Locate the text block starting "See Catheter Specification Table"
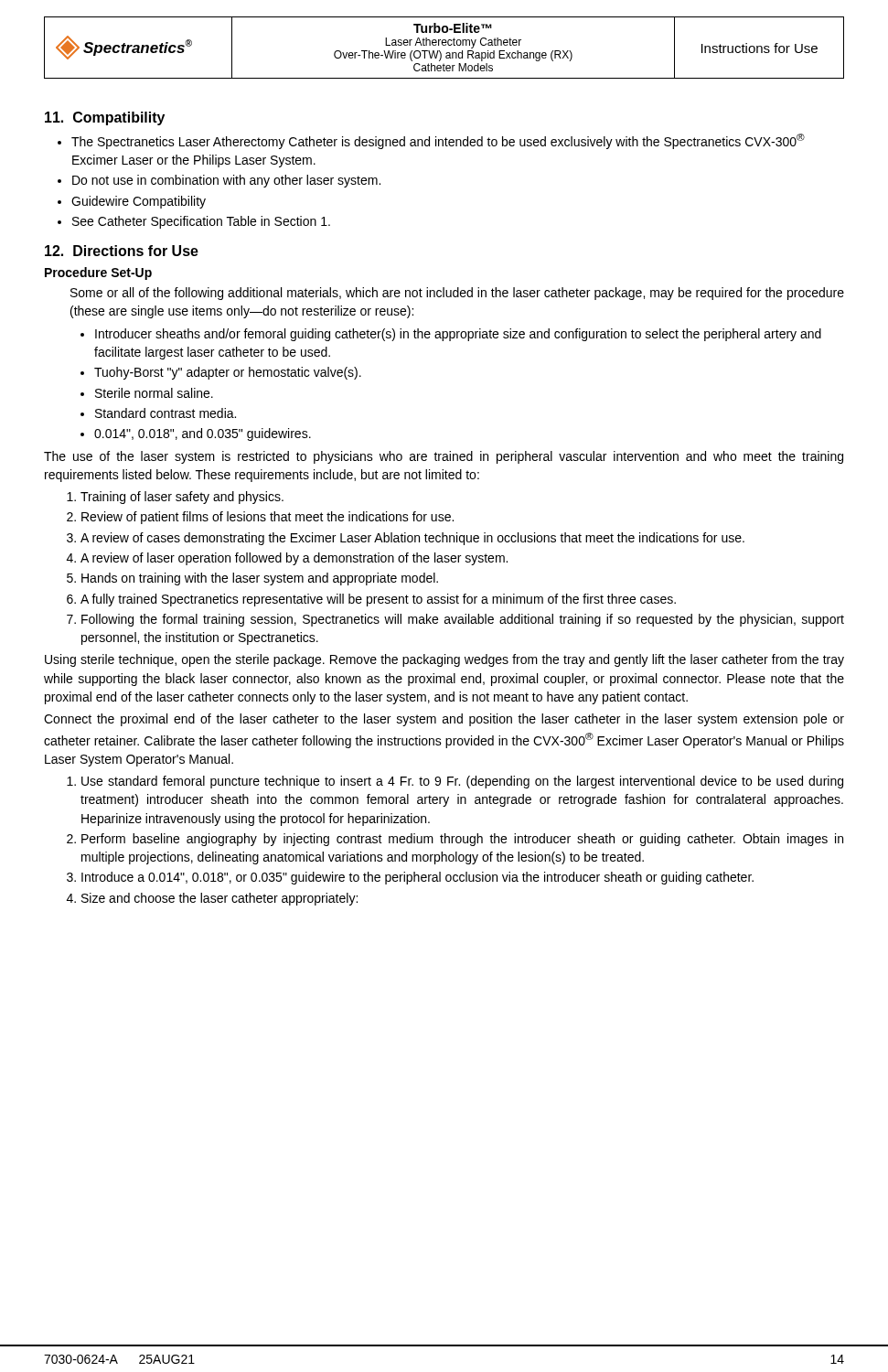Viewport: 888px width, 1372px height. pyautogui.click(x=201, y=221)
